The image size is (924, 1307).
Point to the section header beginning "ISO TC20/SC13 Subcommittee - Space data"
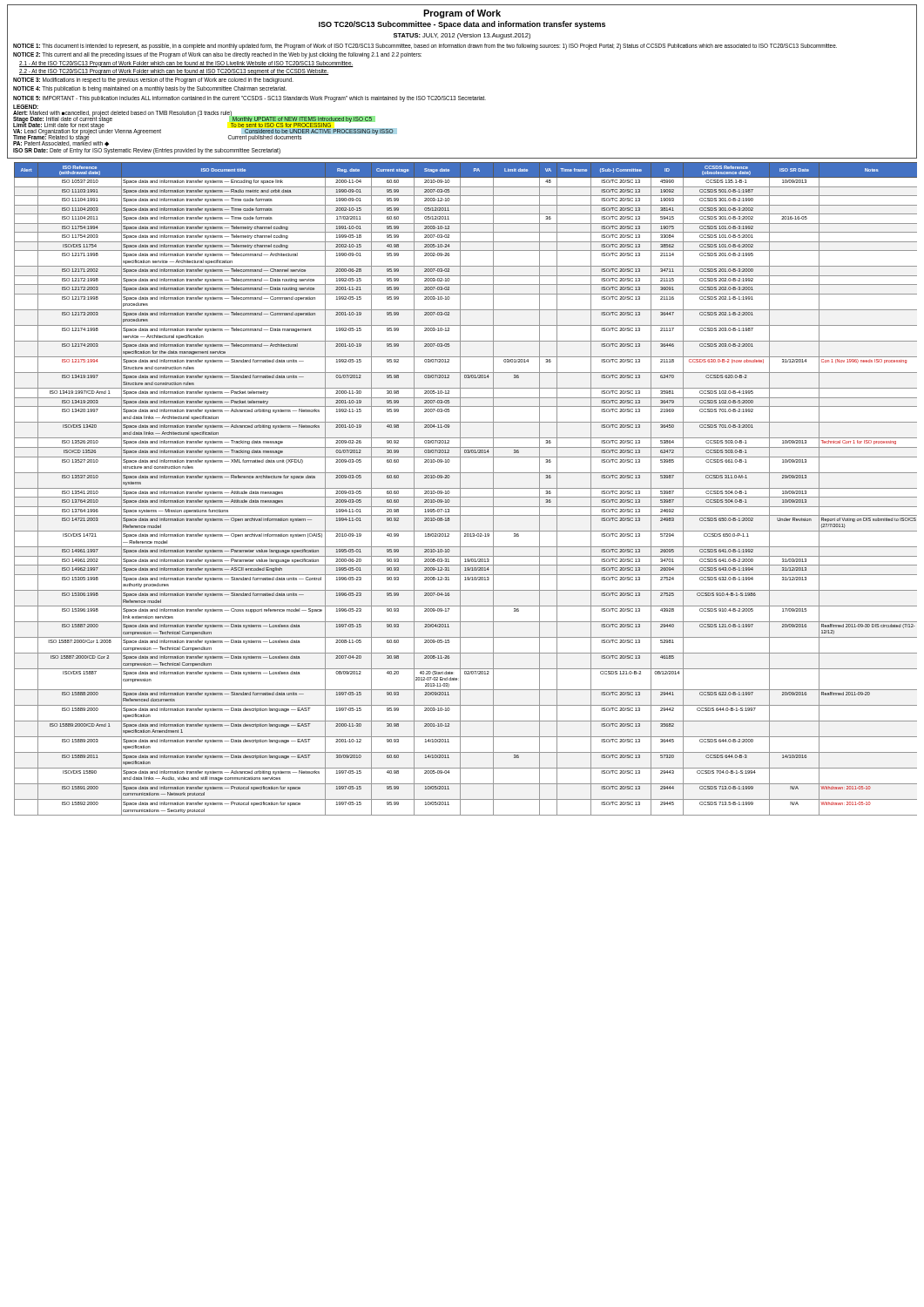[x=462, y=24]
